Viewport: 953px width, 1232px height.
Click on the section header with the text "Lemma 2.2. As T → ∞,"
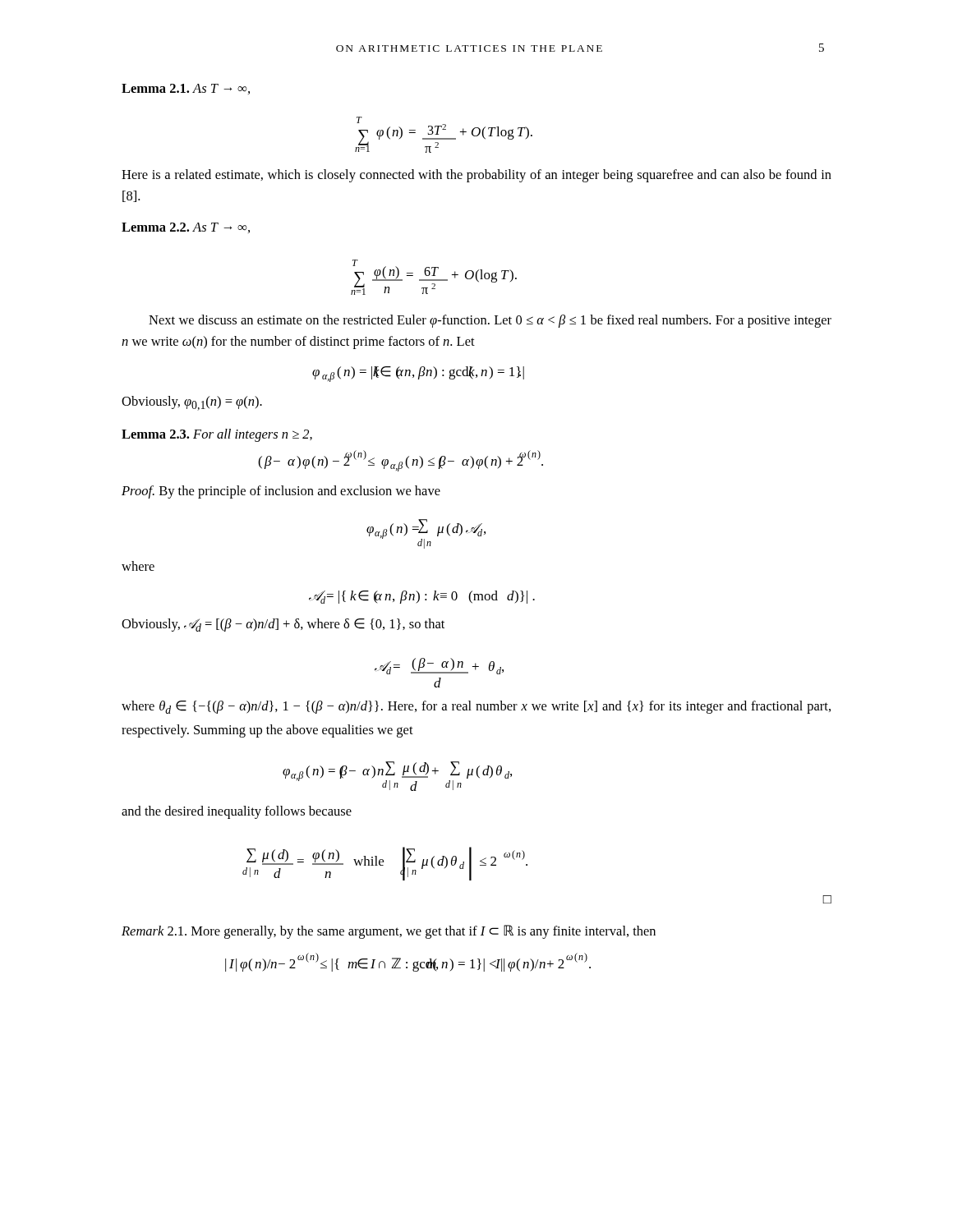click(x=186, y=227)
